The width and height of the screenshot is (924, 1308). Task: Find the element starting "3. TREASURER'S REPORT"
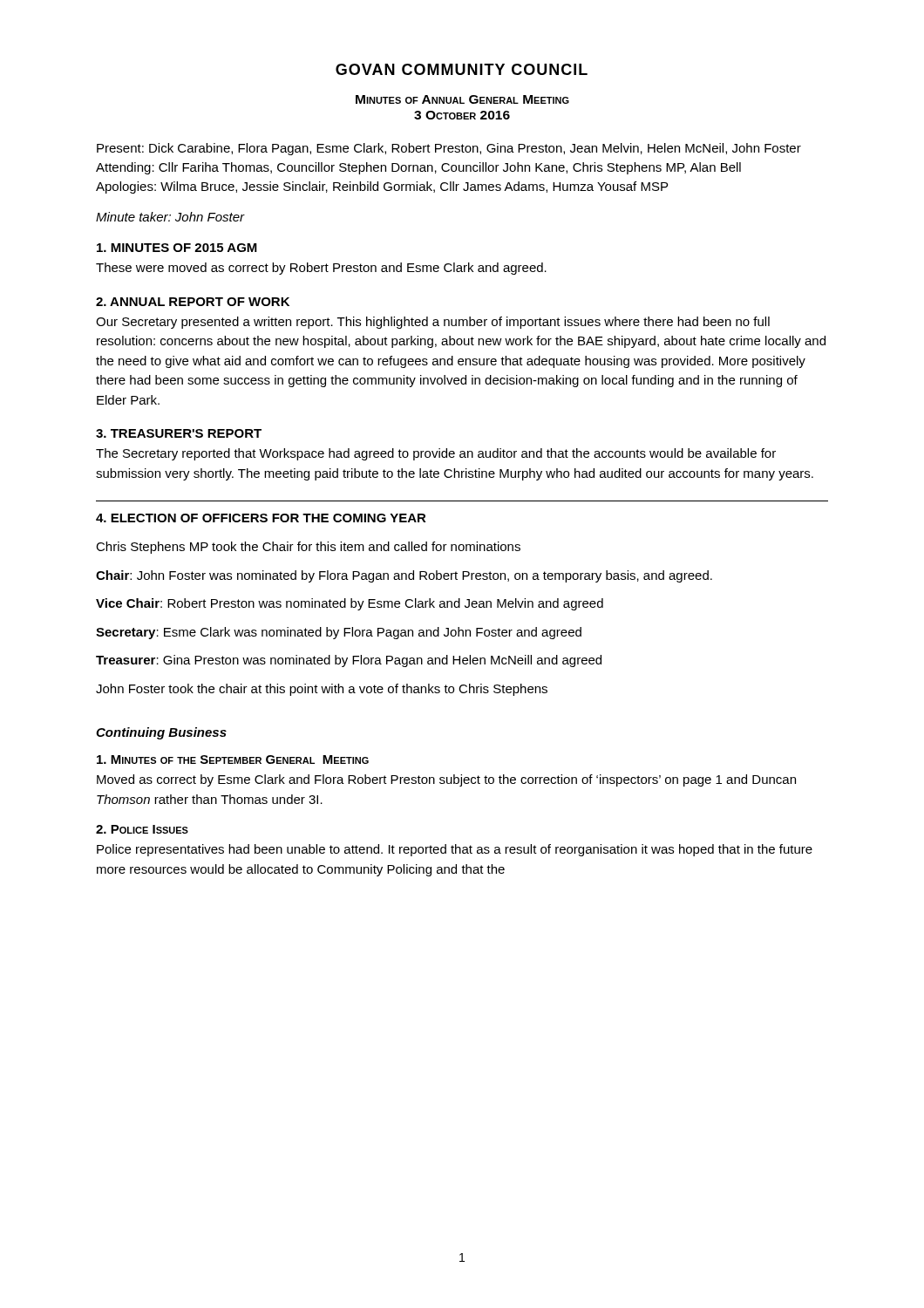click(x=179, y=433)
